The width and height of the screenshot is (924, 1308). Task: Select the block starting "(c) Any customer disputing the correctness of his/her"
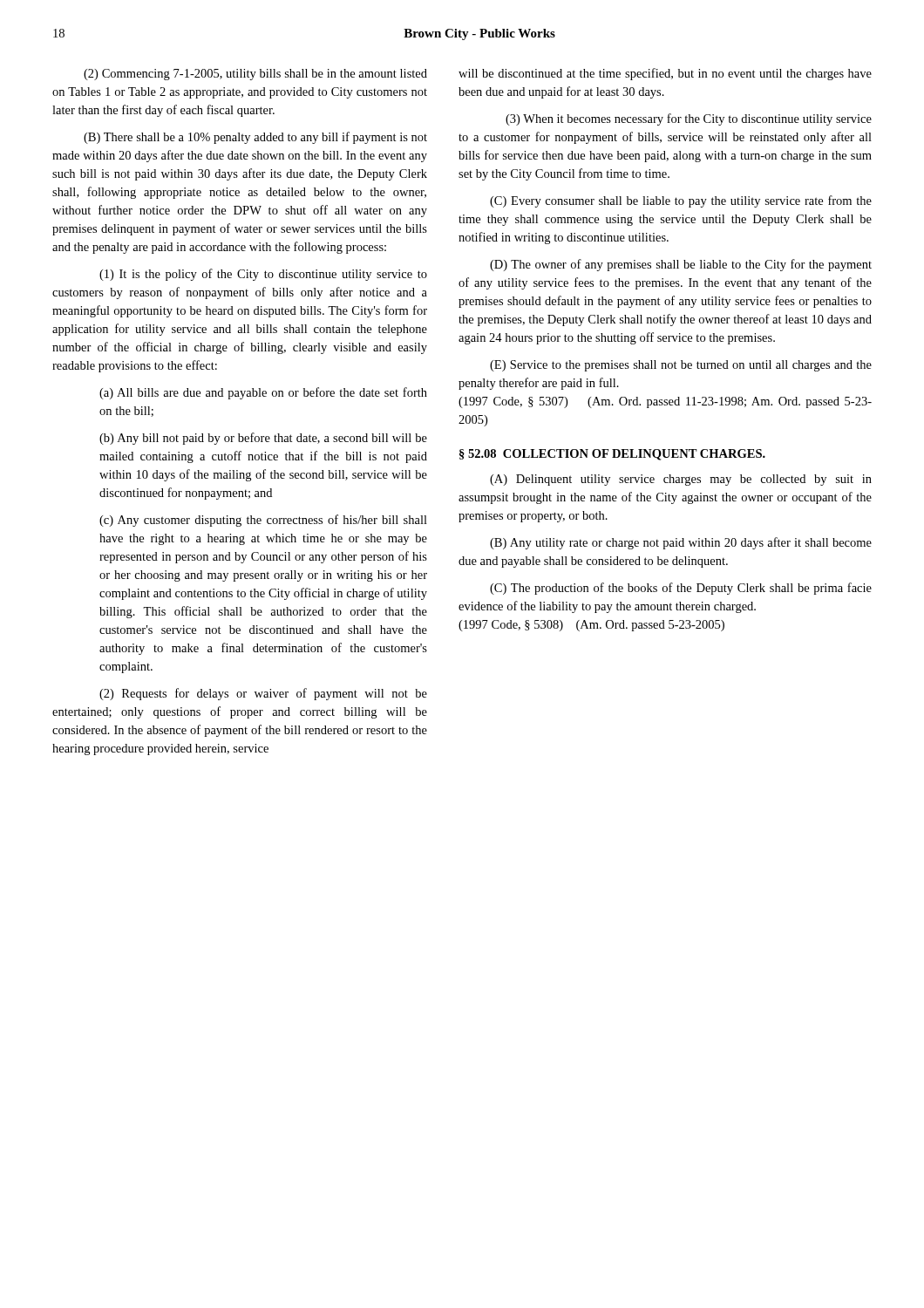263,593
